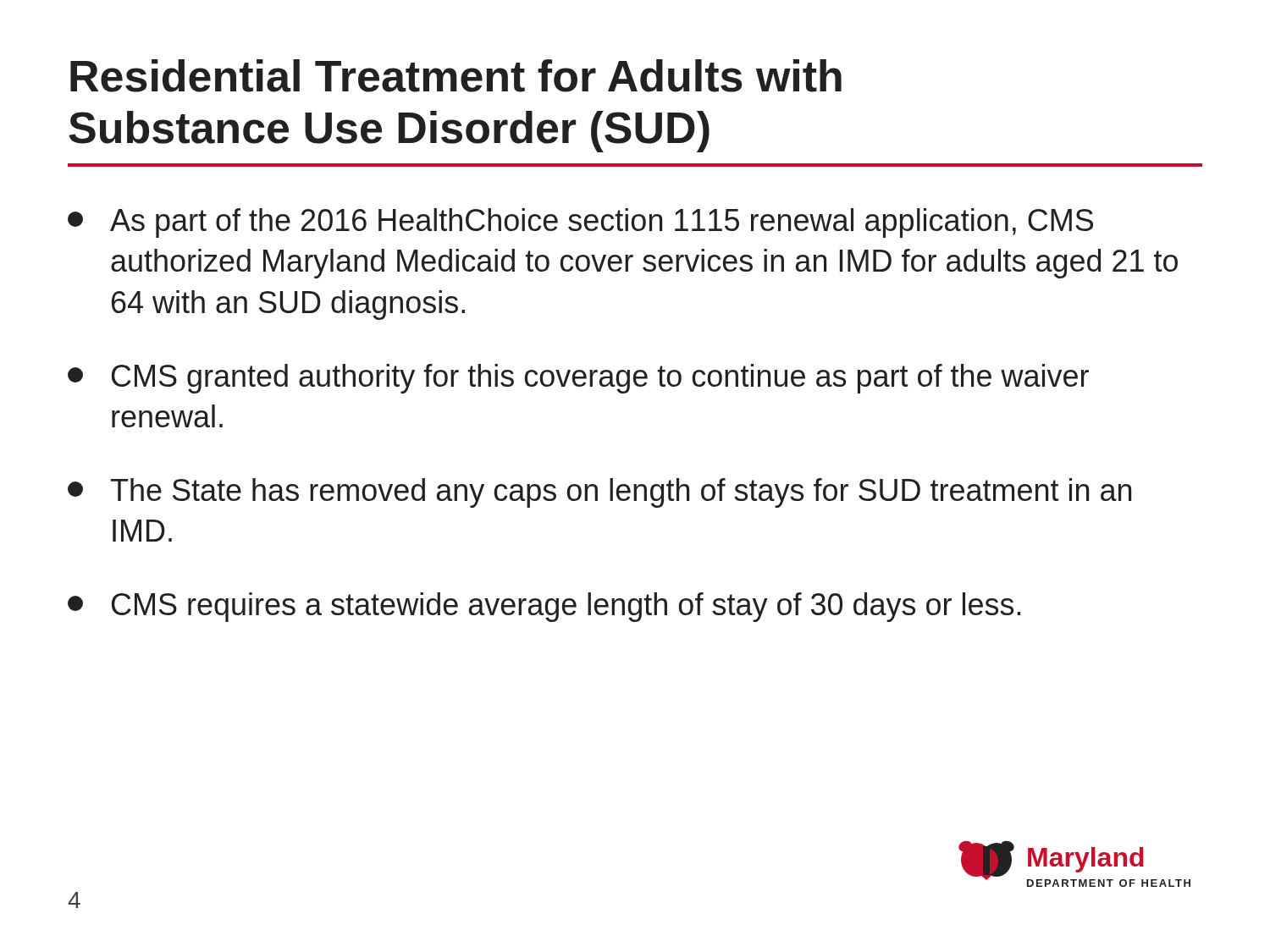This screenshot has width=1270, height=952.
Task: Navigate to the region starting "CMS requires a statewide average length of stay"
Action: click(635, 605)
